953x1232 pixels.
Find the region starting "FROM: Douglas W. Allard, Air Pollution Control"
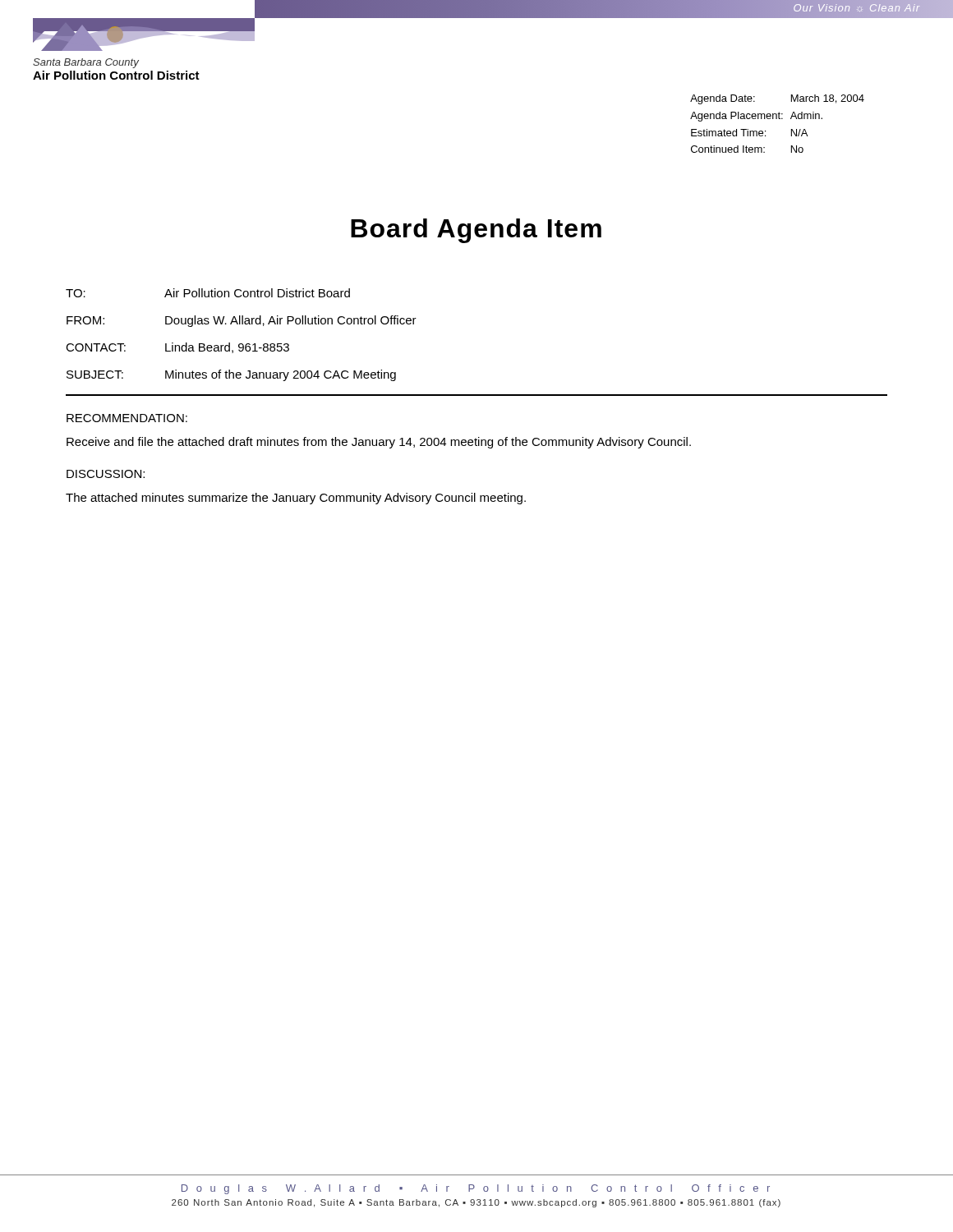click(242, 321)
